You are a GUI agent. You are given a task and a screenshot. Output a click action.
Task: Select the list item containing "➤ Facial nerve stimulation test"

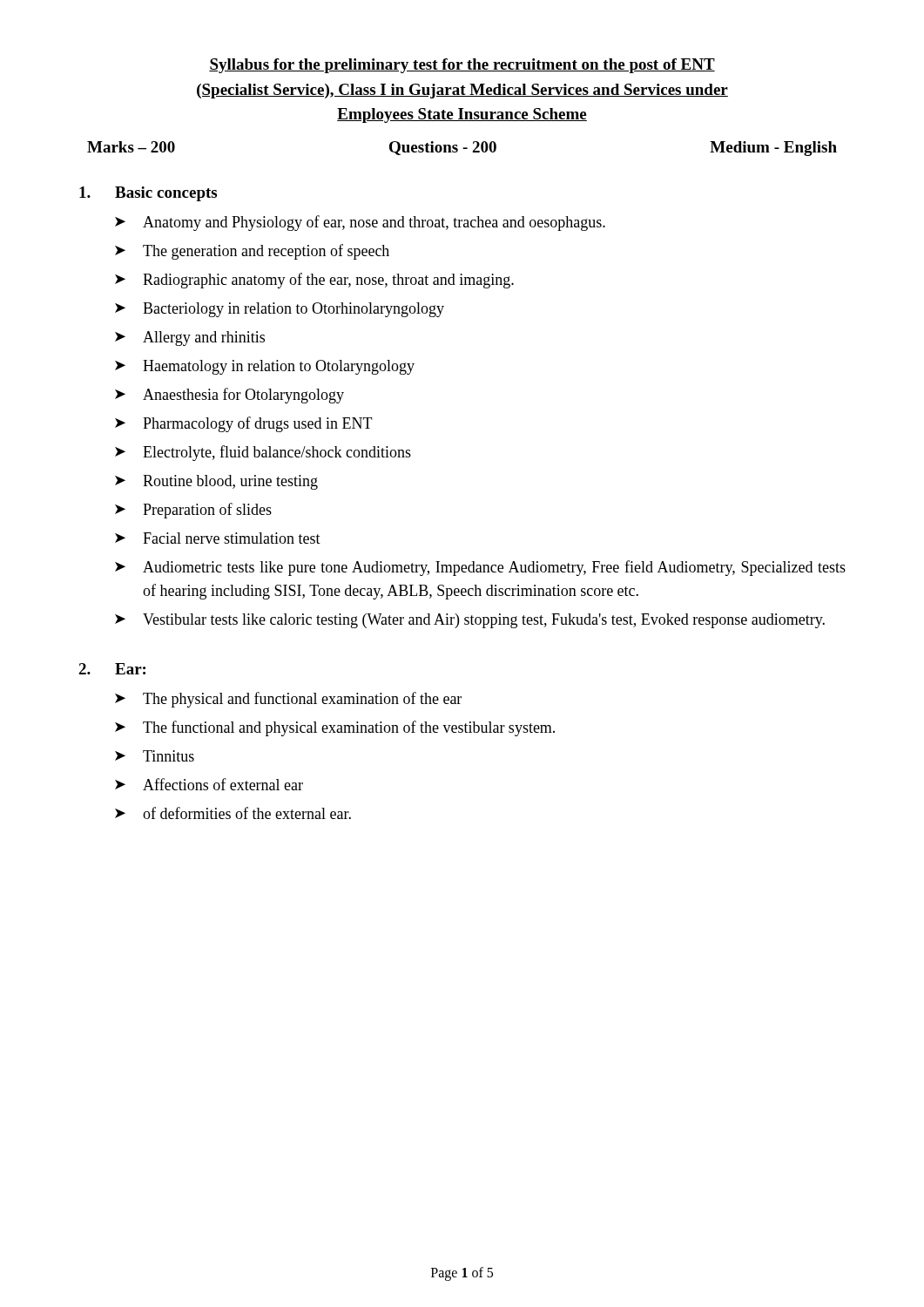[217, 538]
